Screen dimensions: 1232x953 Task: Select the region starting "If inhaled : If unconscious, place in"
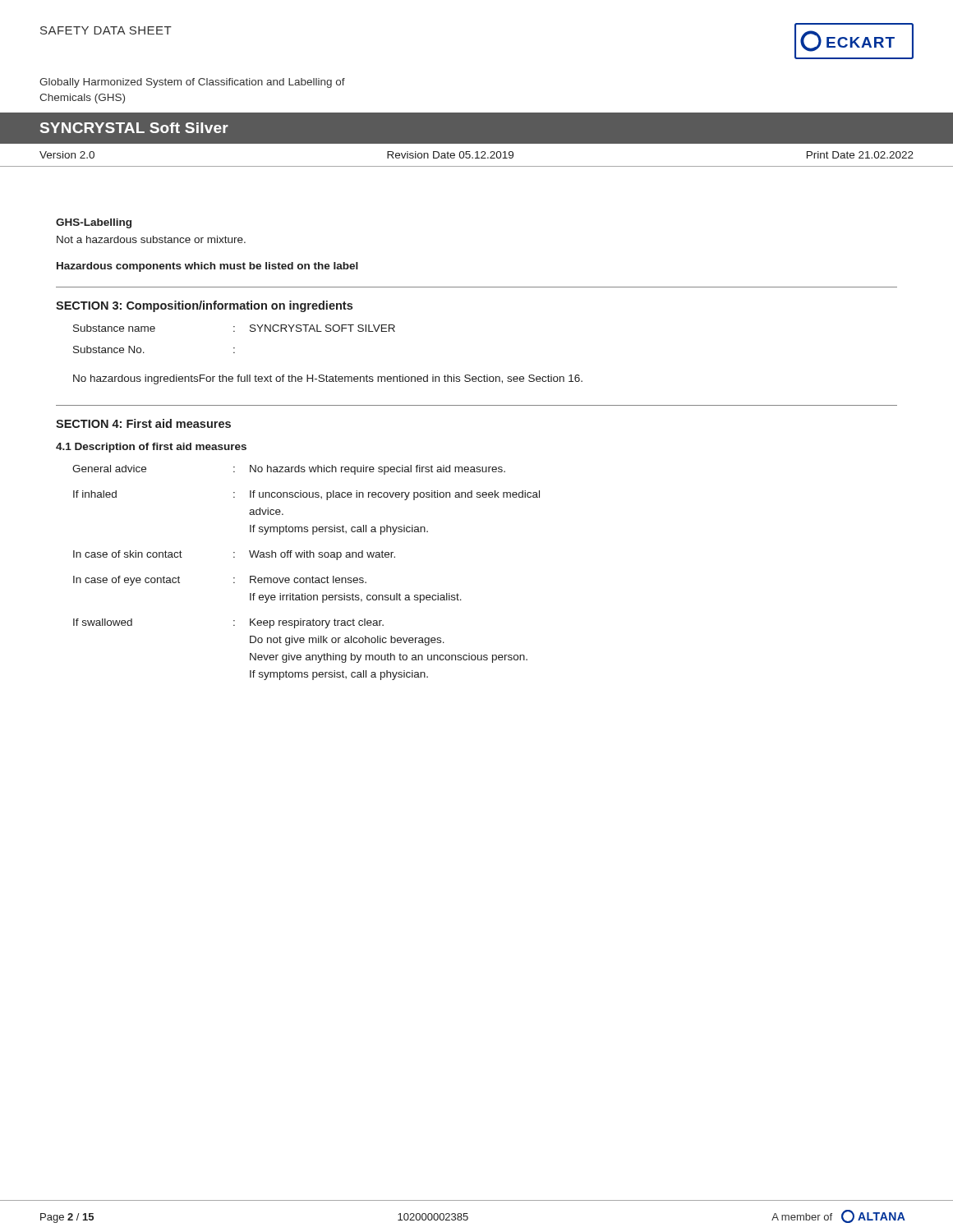(306, 495)
